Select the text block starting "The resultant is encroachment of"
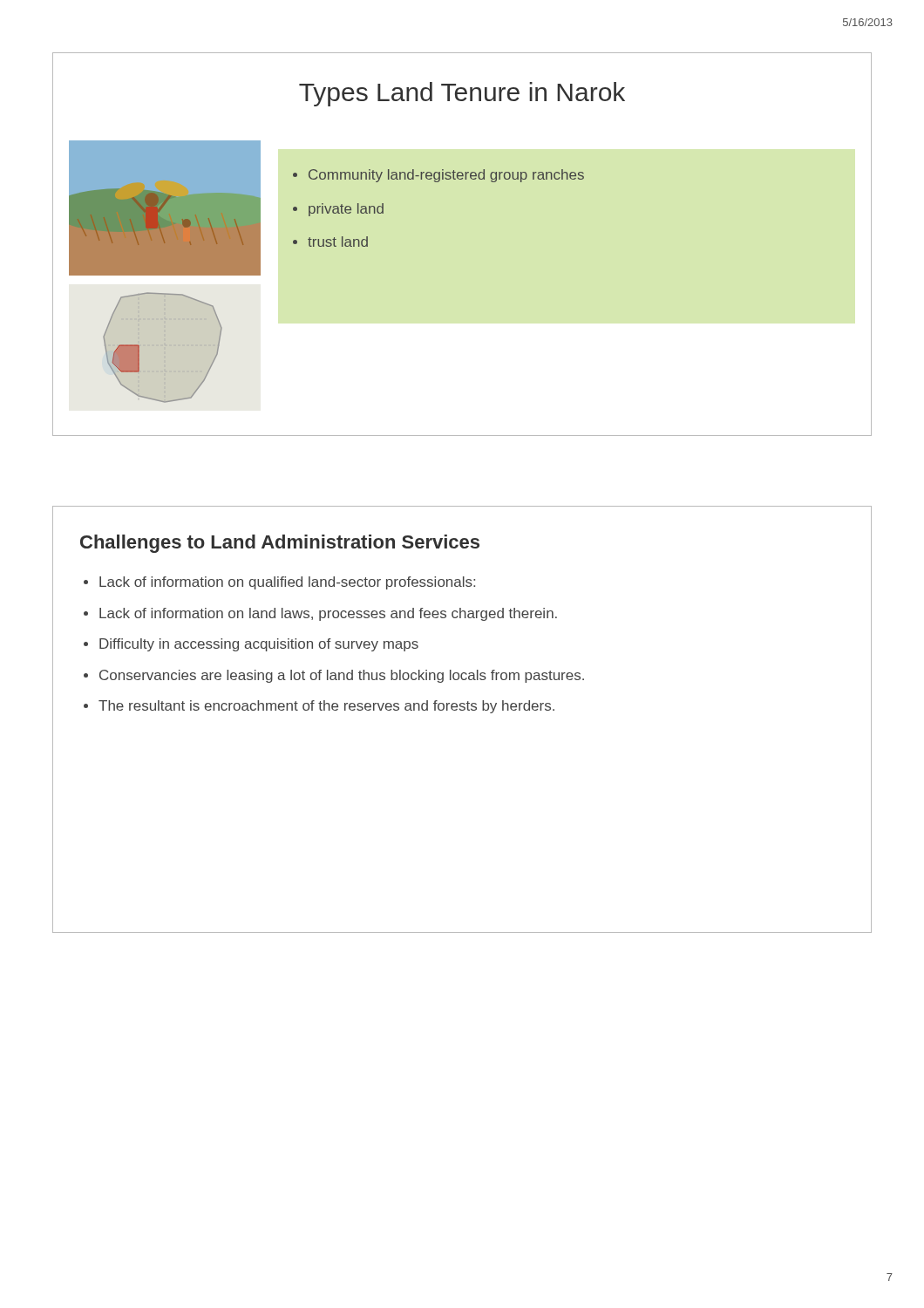Image resolution: width=924 pixels, height=1308 pixels. click(327, 706)
